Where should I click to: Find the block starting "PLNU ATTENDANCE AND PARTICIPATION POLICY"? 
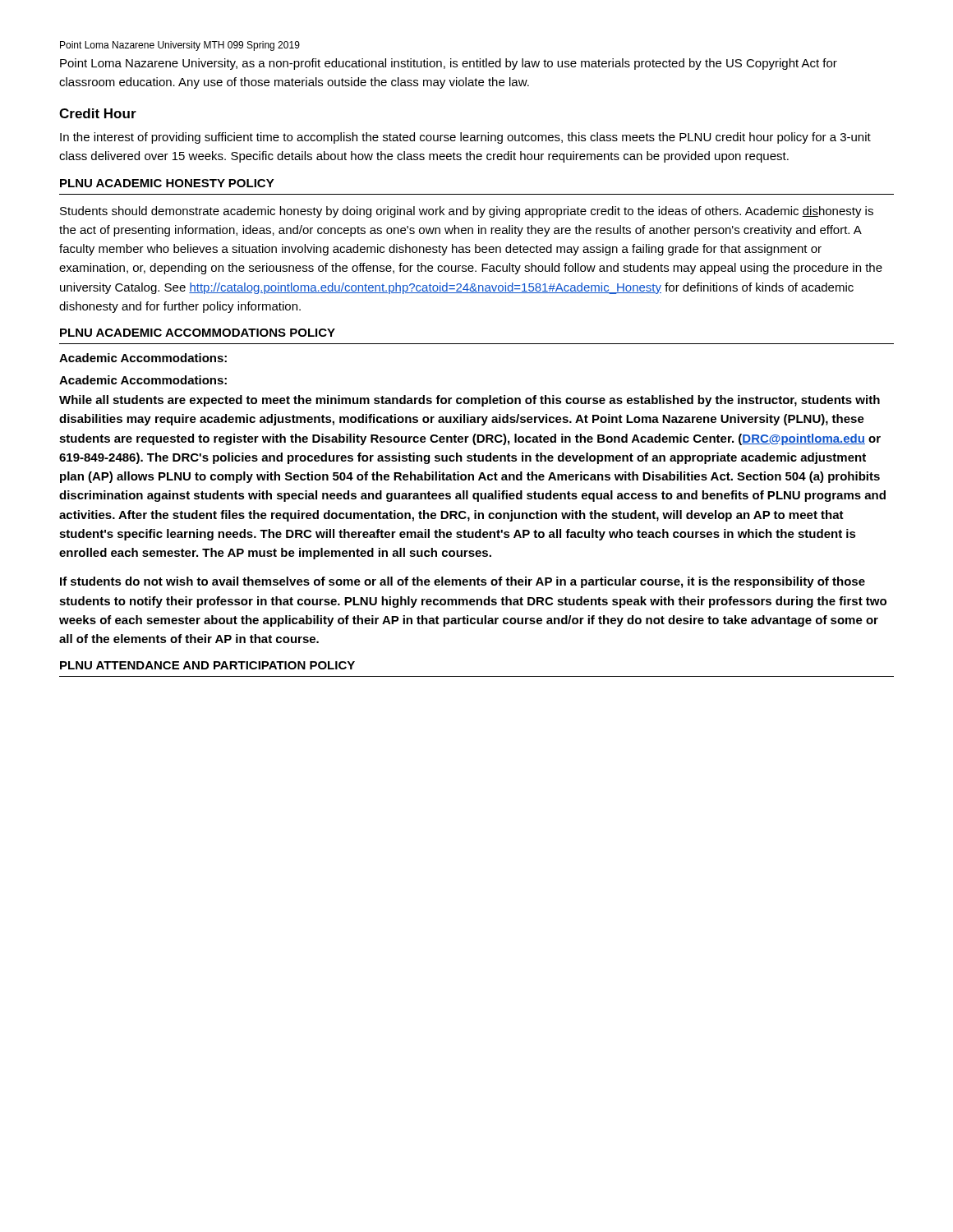[476, 668]
